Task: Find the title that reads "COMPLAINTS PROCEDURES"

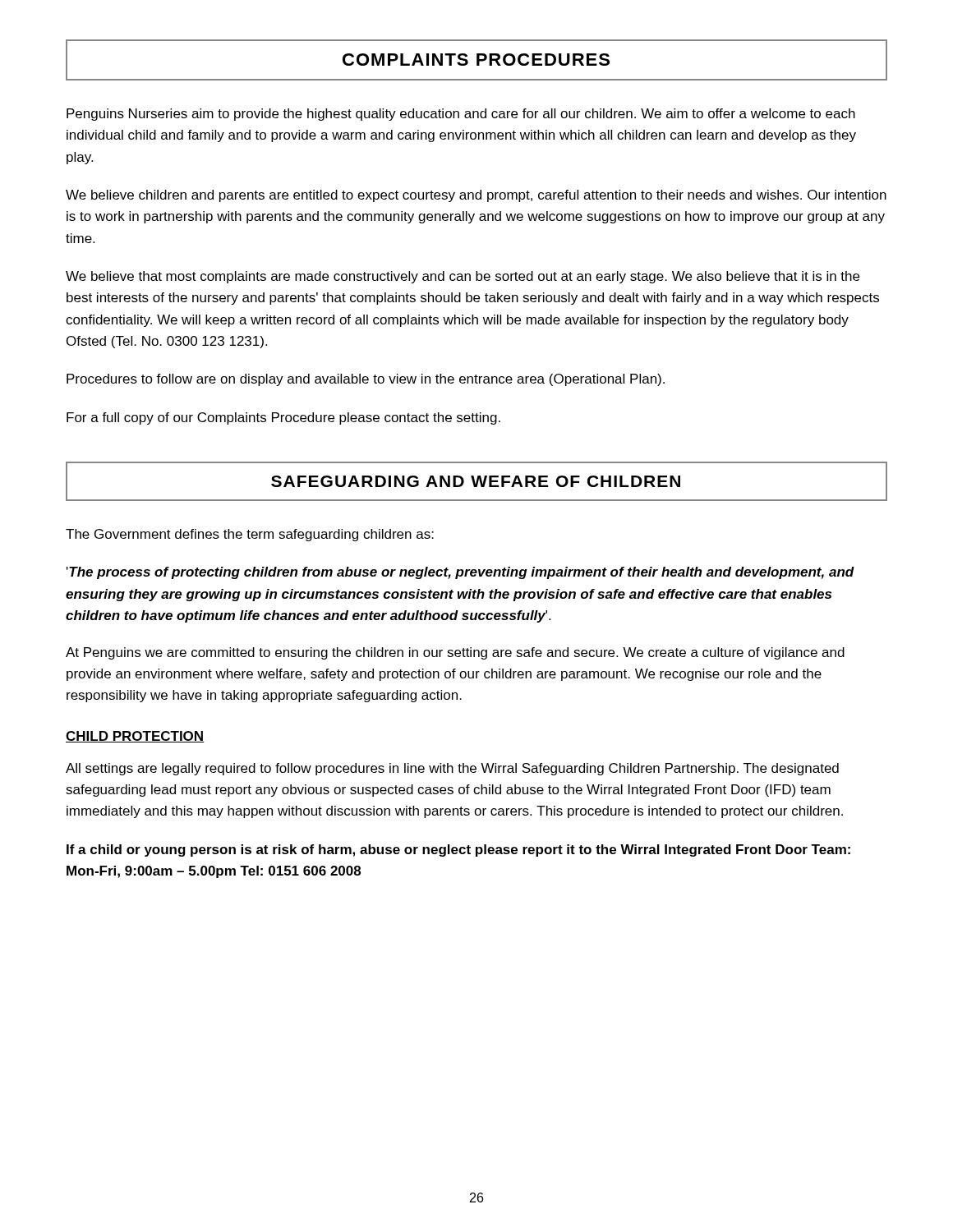Action: 476,60
